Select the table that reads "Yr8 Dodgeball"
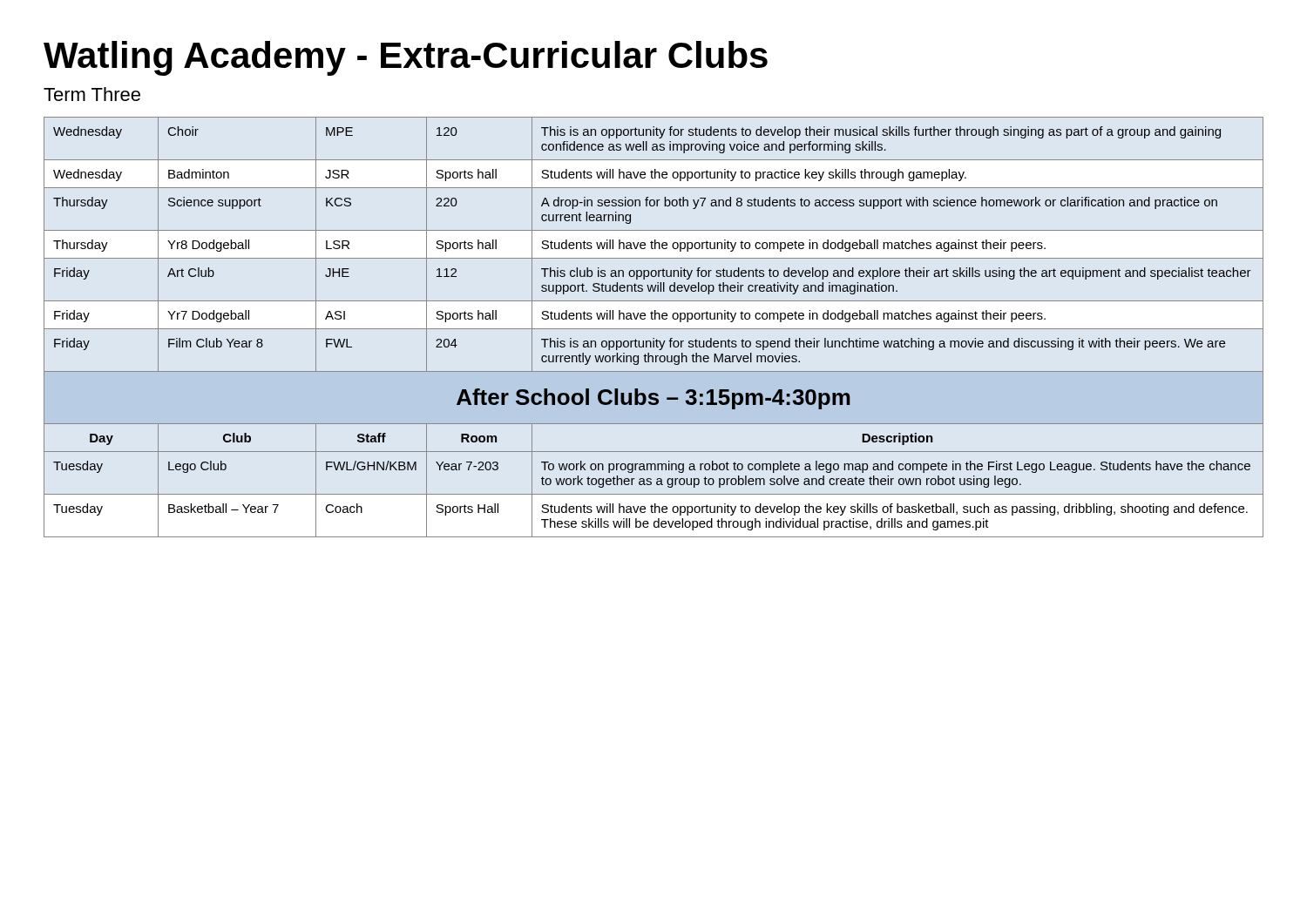 point(654,327)
